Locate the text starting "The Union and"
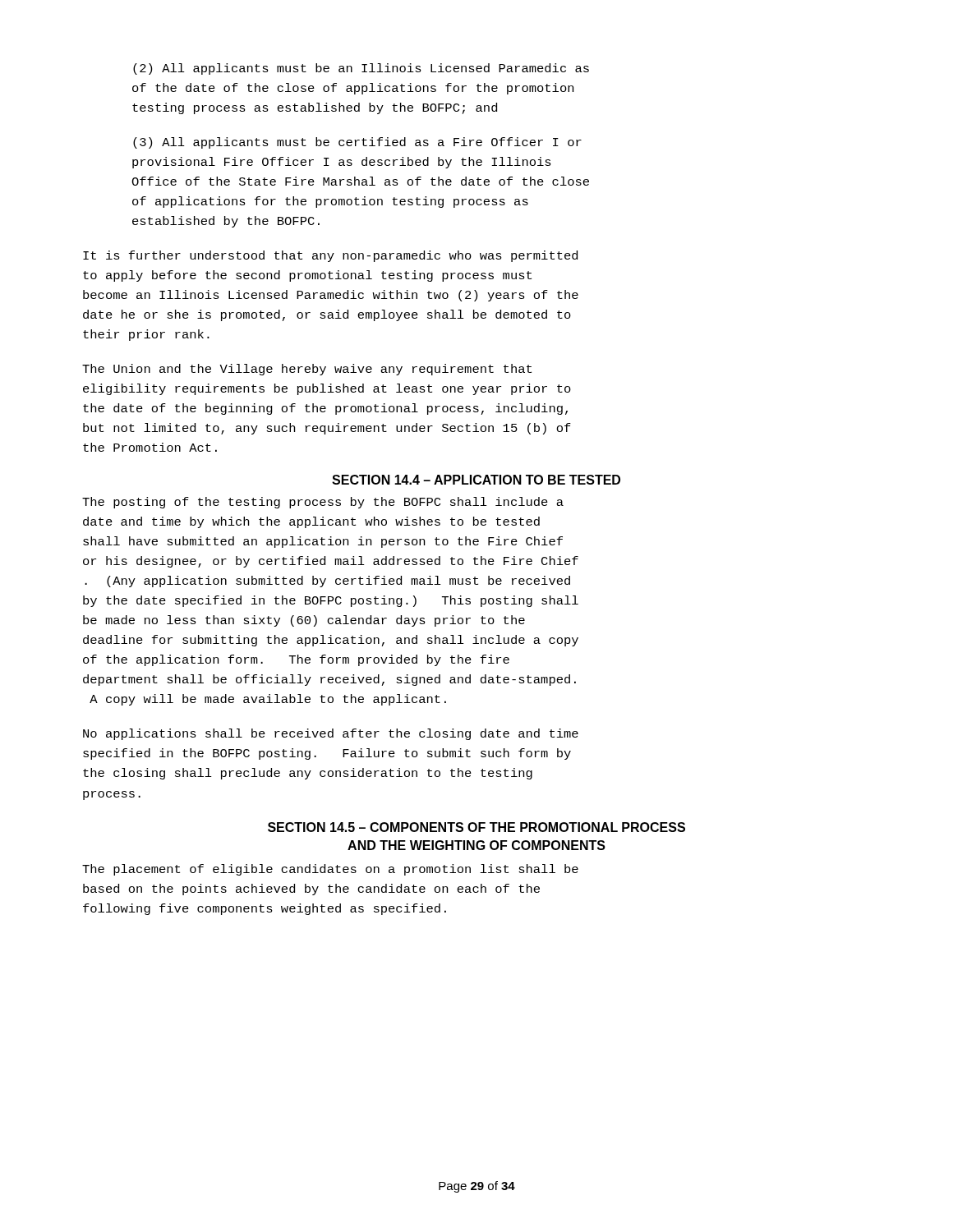This screenshot has width=953, height=1232. (327, 409)
